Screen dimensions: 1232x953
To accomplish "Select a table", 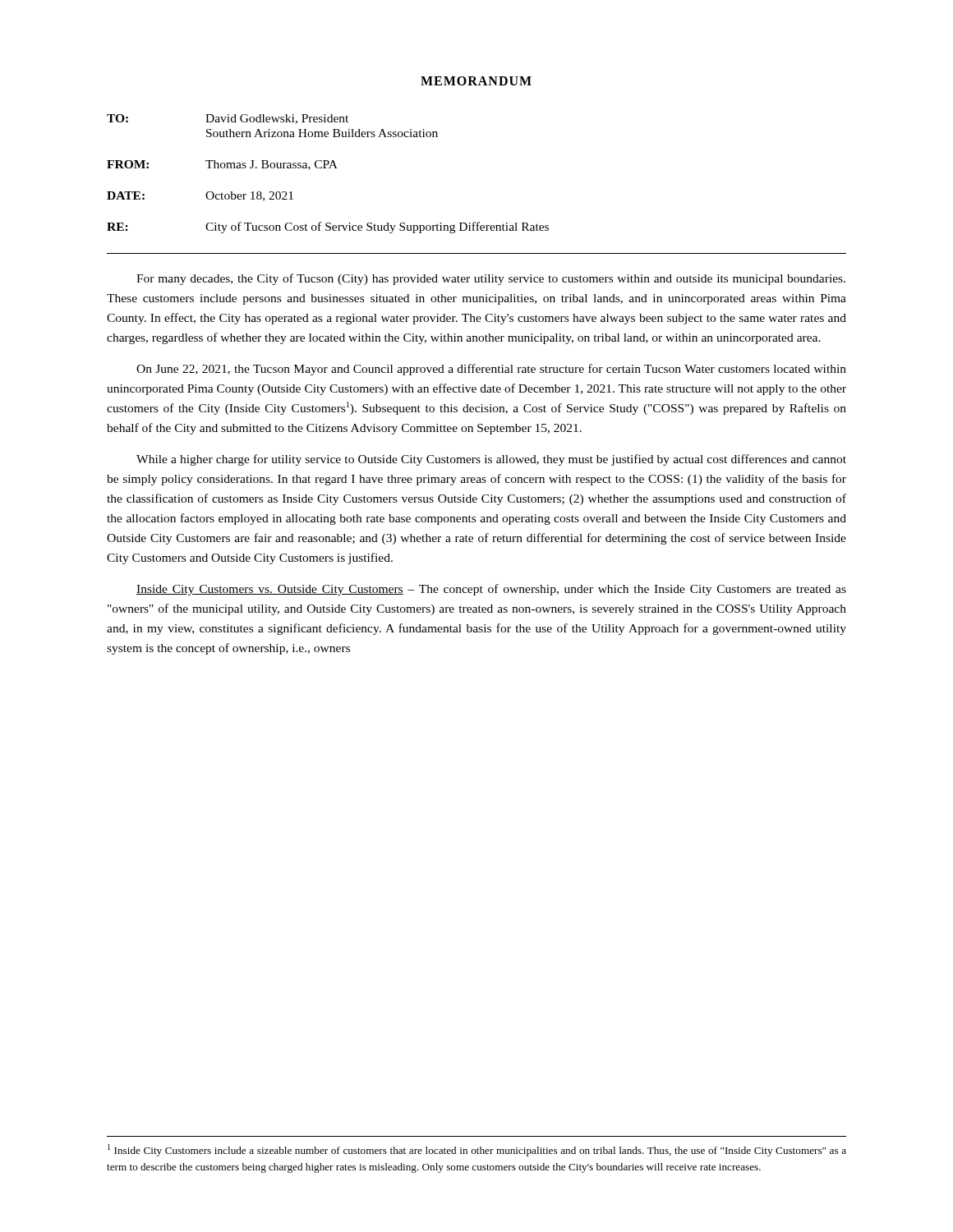I will [476, 172].
